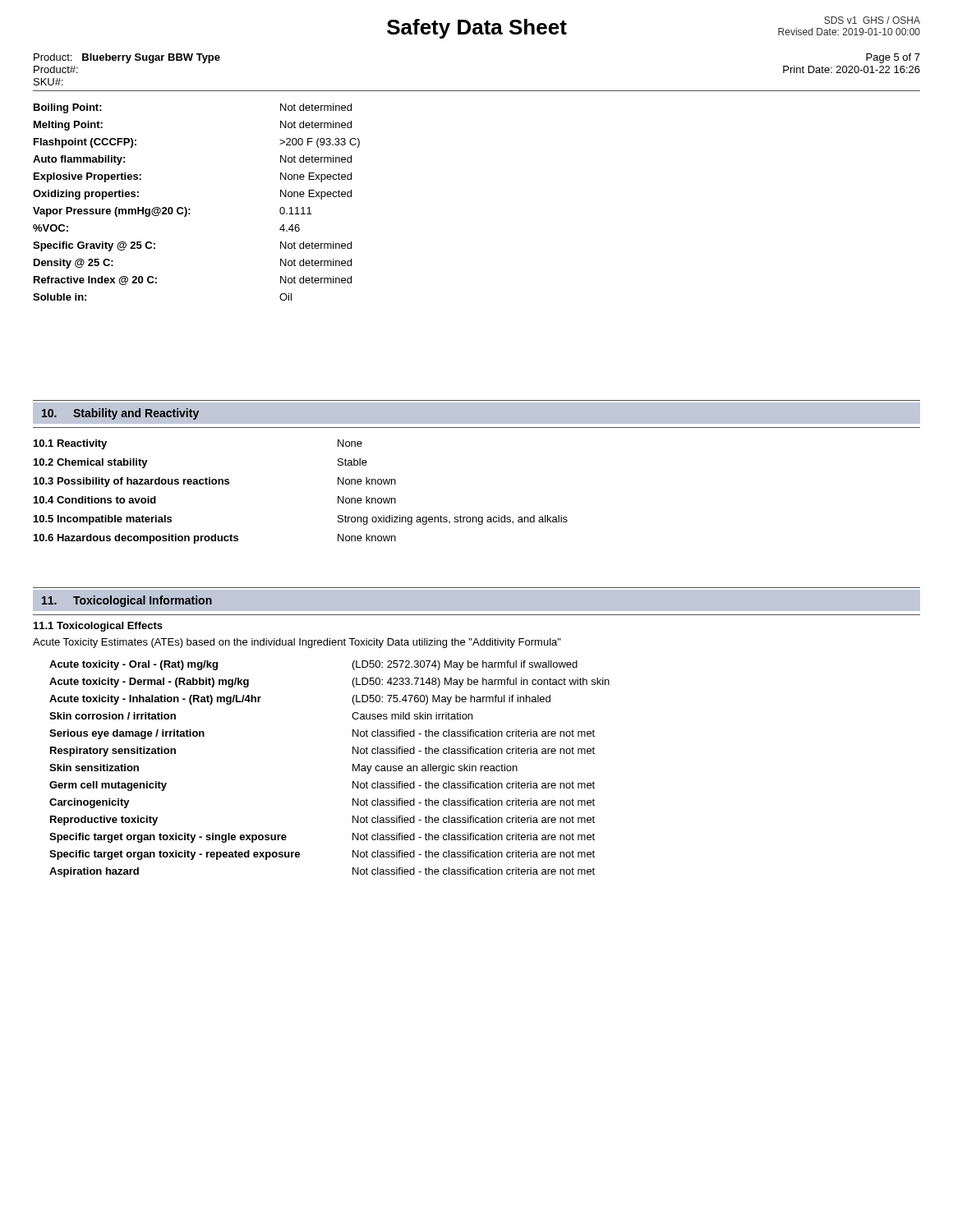The width and height of the screenshot is (953, 1232).
Task: Select the table that reads "Auto flammability:"
Action: point(476,202)
